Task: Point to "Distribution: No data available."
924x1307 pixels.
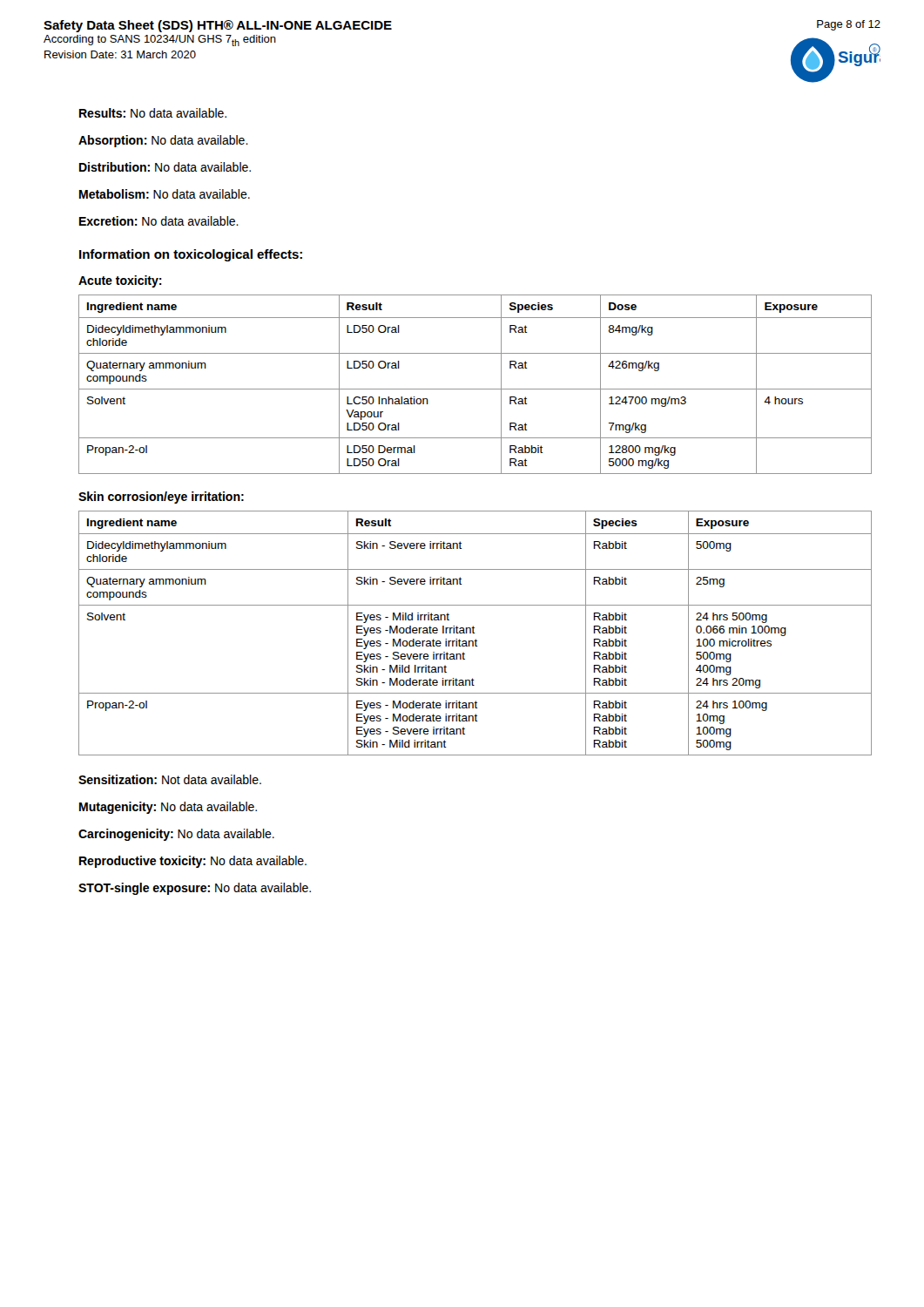Action: click(165, 167)
